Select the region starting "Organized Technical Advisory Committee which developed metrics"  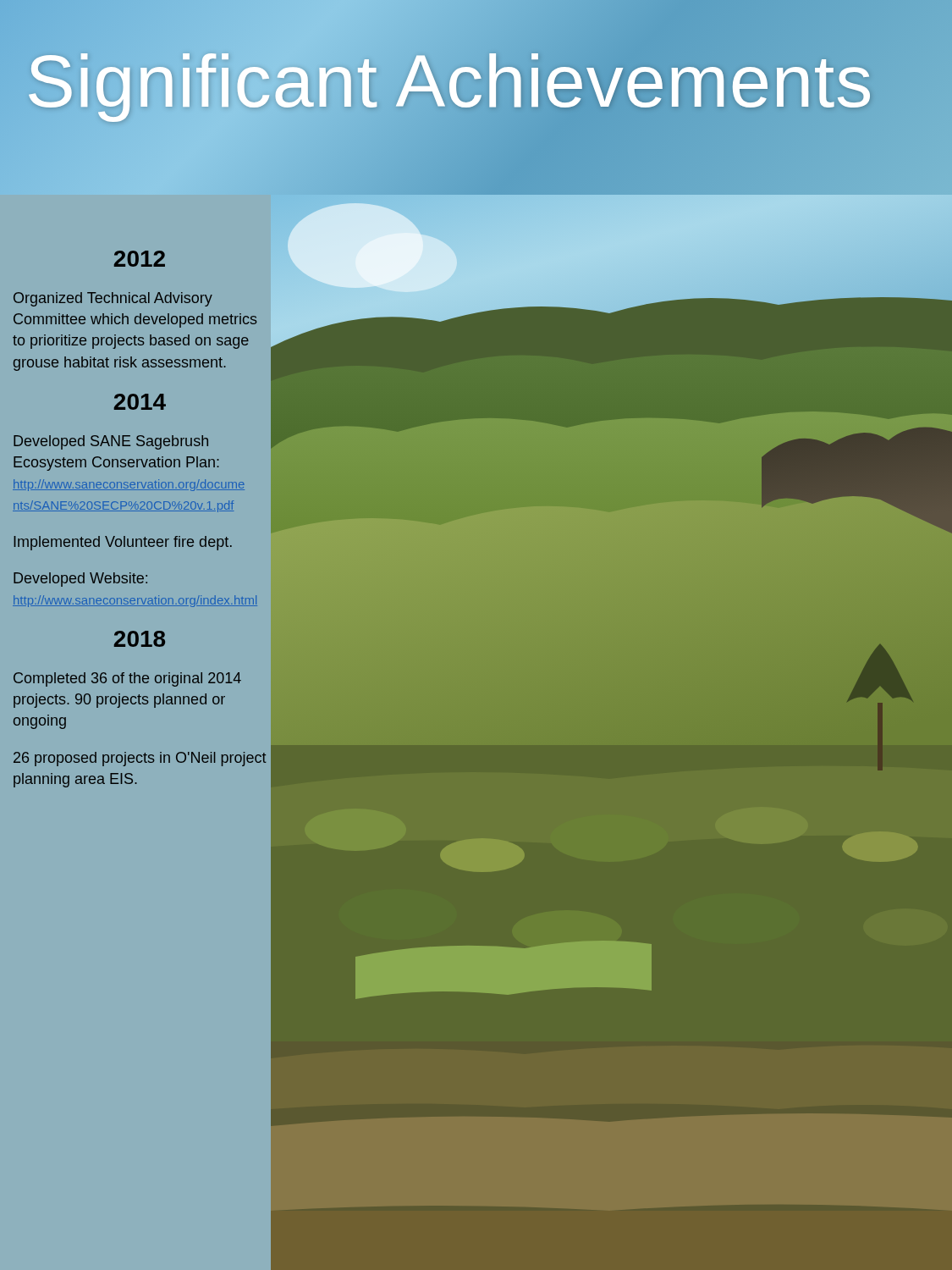pyautogui.click(x=140, y=331)
